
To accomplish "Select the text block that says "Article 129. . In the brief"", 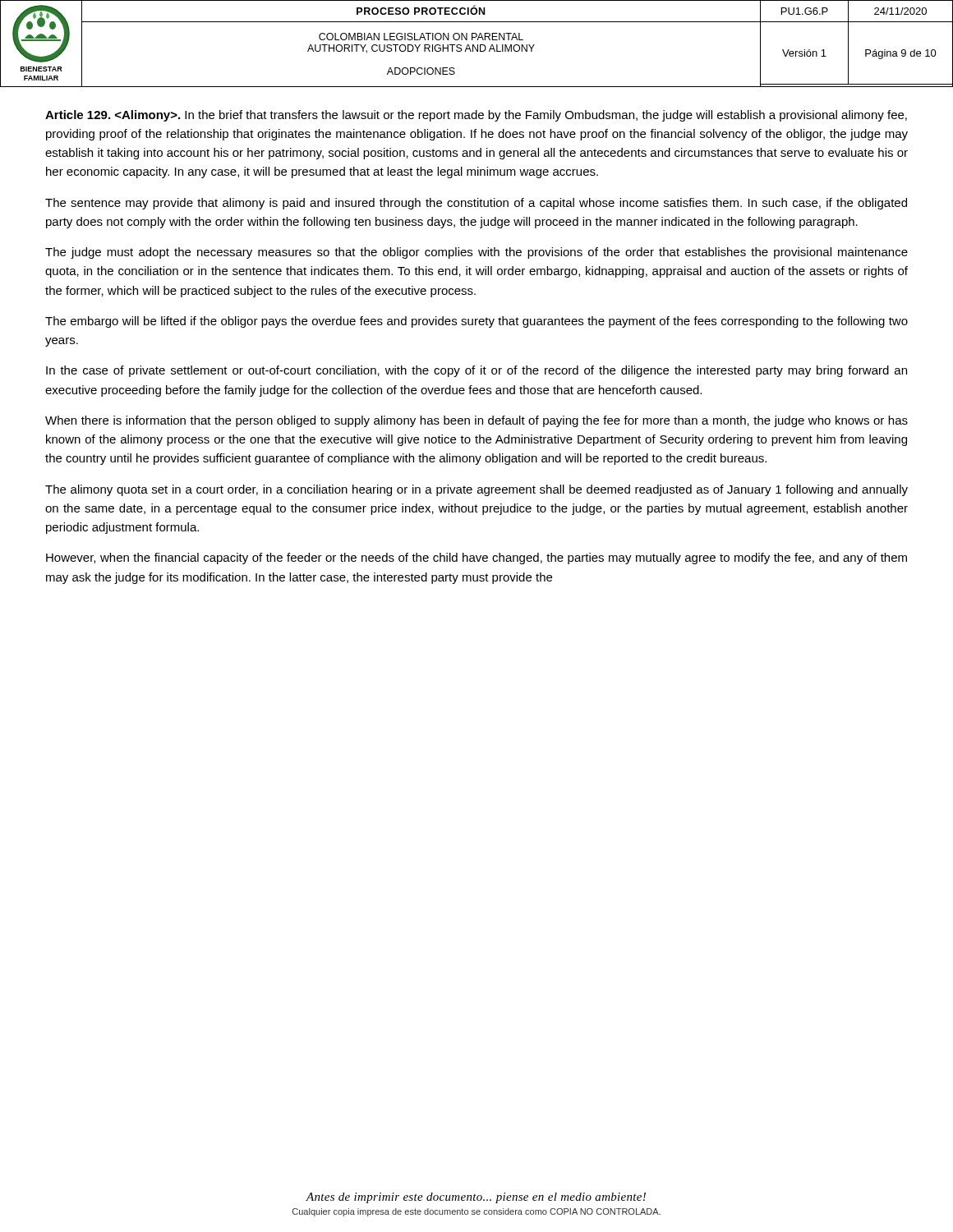I will [x=476, y=143].
